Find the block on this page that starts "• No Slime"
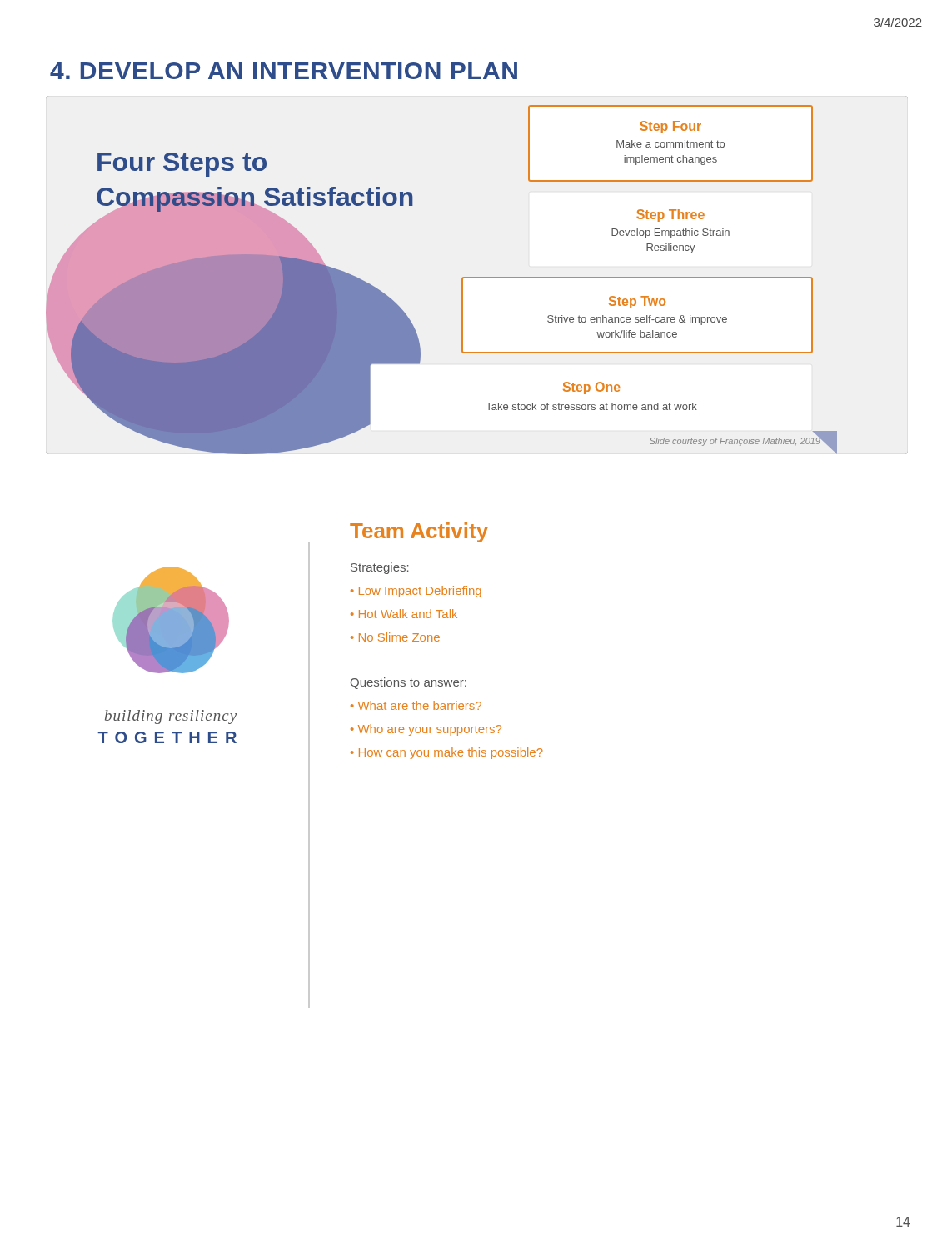 coord(395,637)
